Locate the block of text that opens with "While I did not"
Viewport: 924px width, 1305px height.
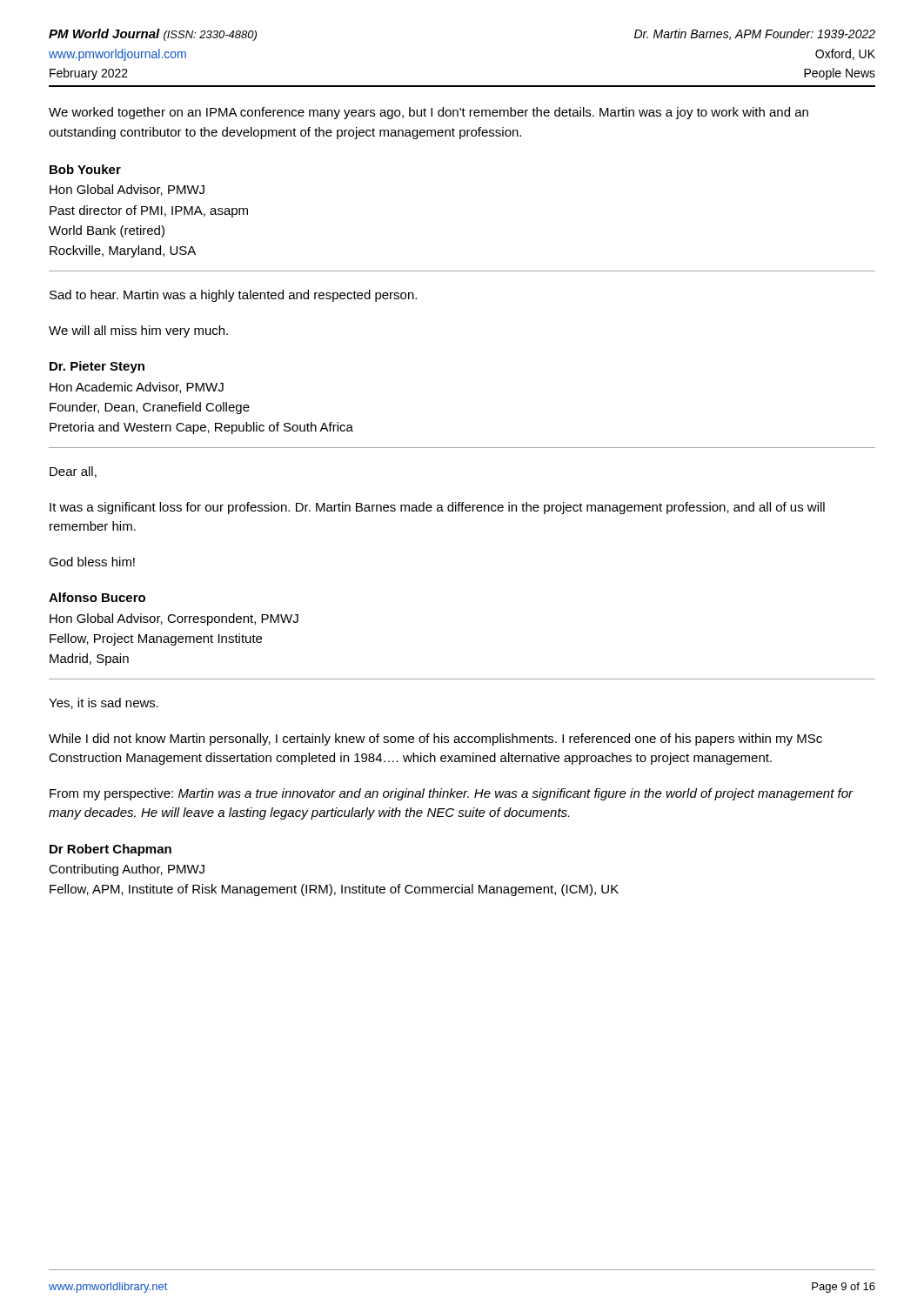[436, 748]
